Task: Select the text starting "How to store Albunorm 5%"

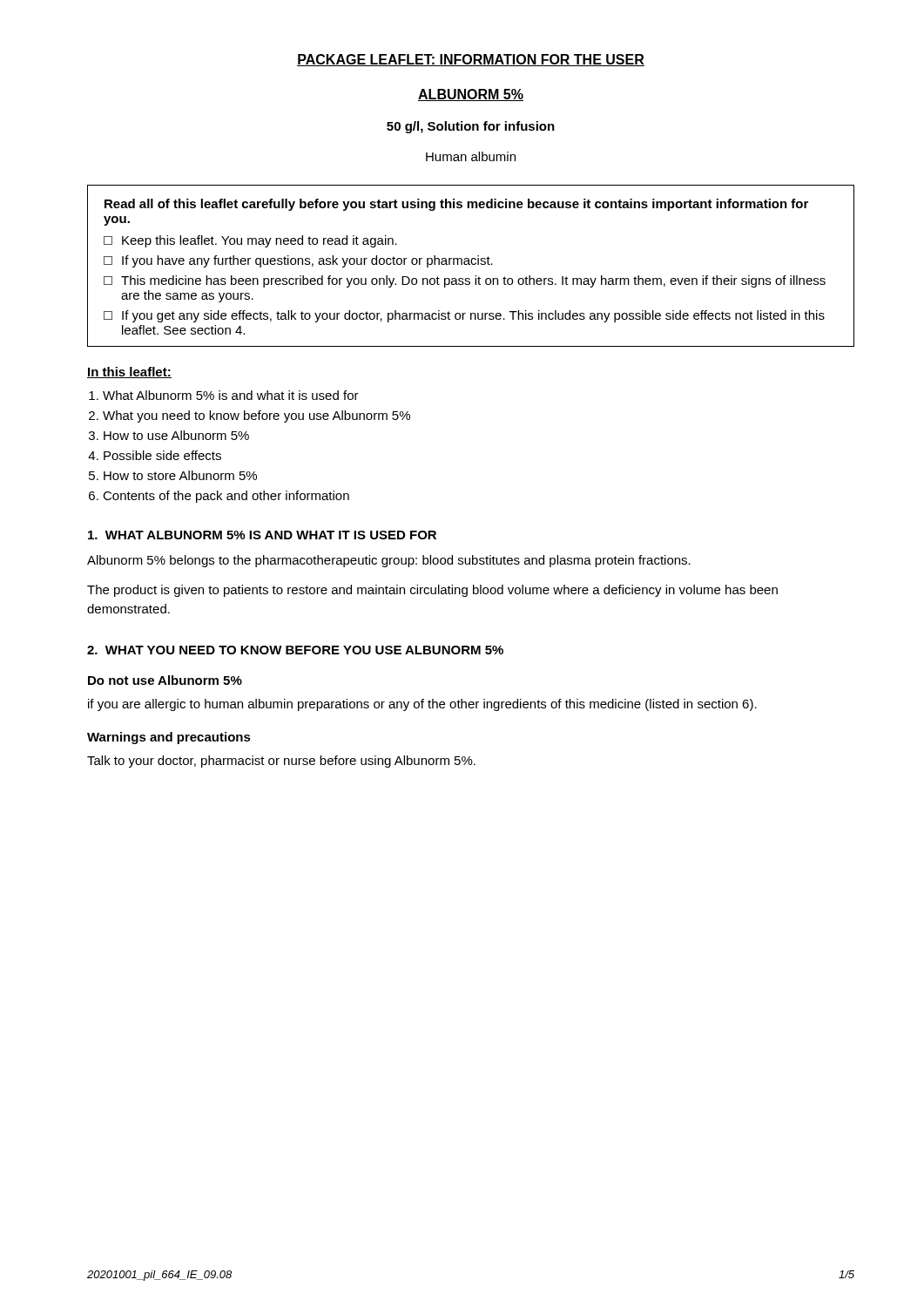Action: pyautogui.click(x=180, y=475)
